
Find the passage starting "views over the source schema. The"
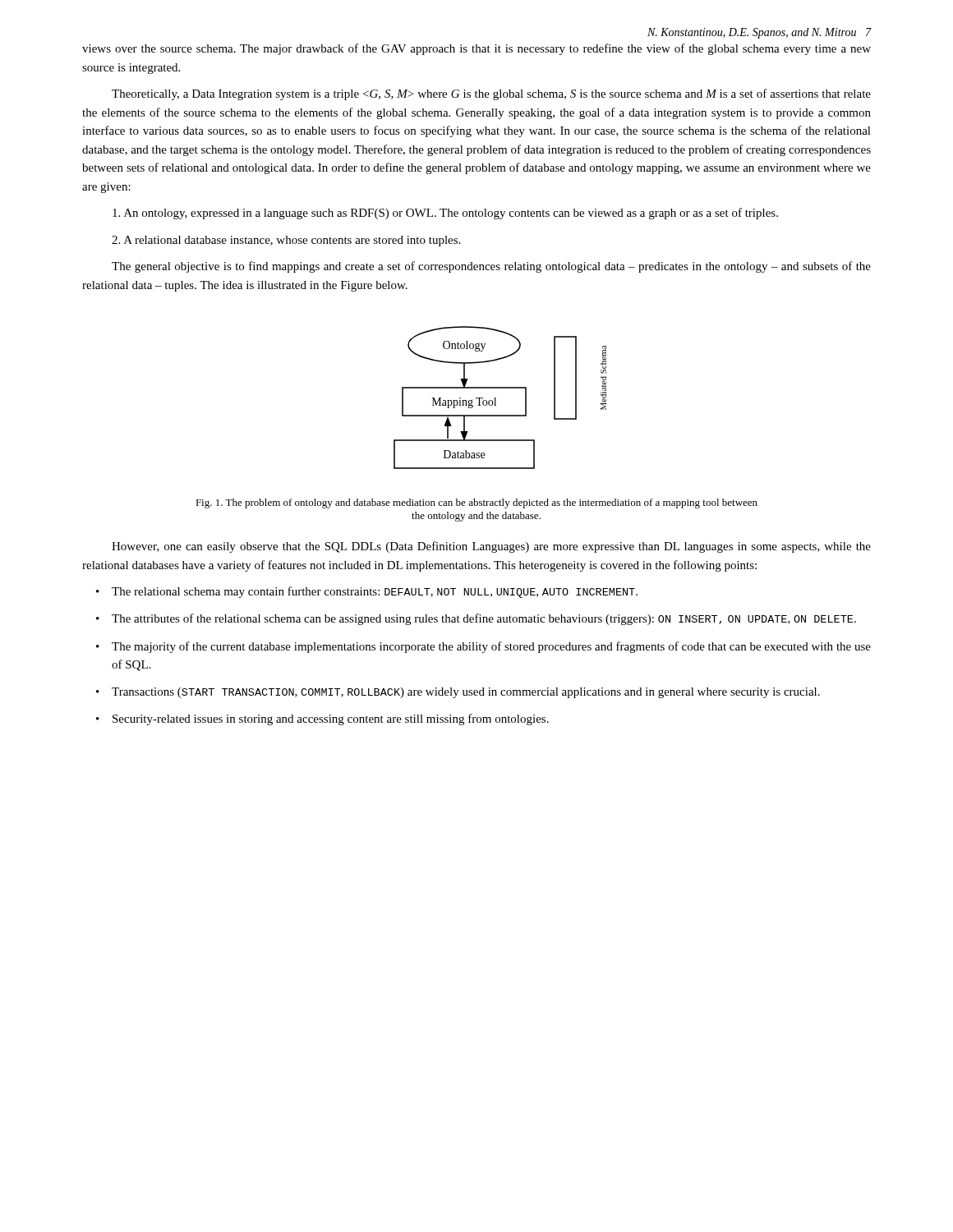click(x=476, y=58)
